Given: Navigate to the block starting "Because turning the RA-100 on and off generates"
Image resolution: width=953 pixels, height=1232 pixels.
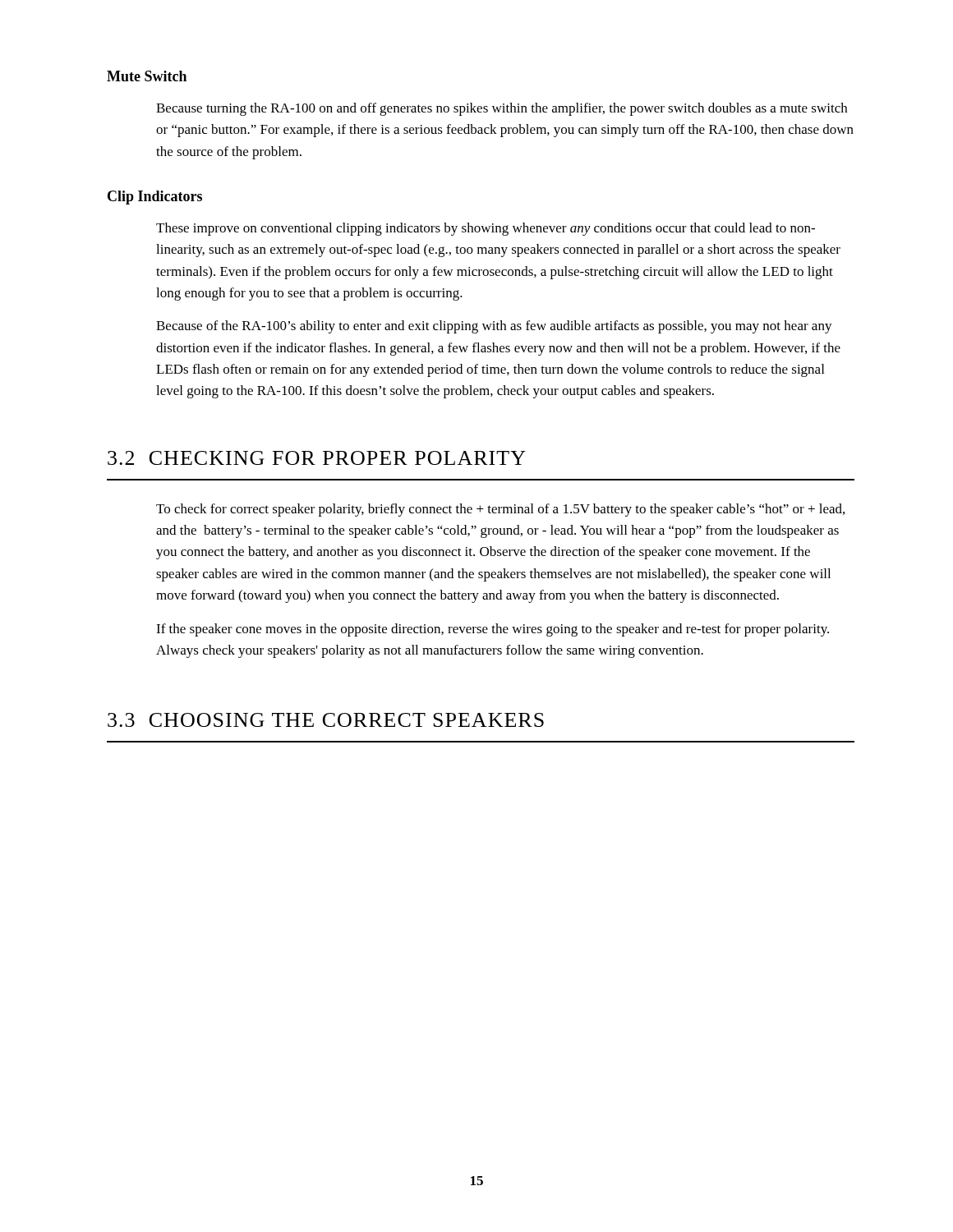Looking at the screenshot, I should 505,130.
